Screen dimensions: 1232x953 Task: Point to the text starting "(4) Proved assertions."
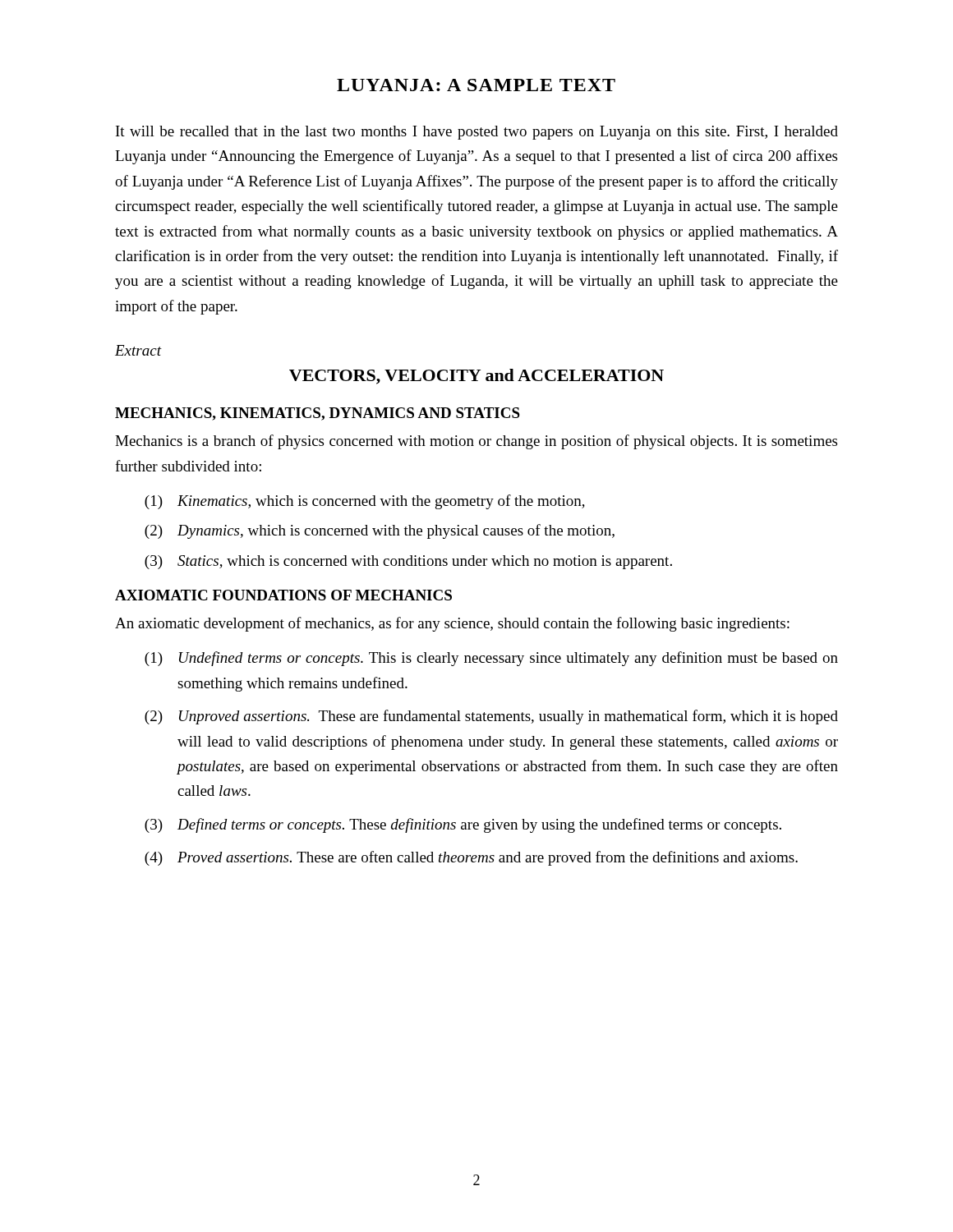coord(476,858)
